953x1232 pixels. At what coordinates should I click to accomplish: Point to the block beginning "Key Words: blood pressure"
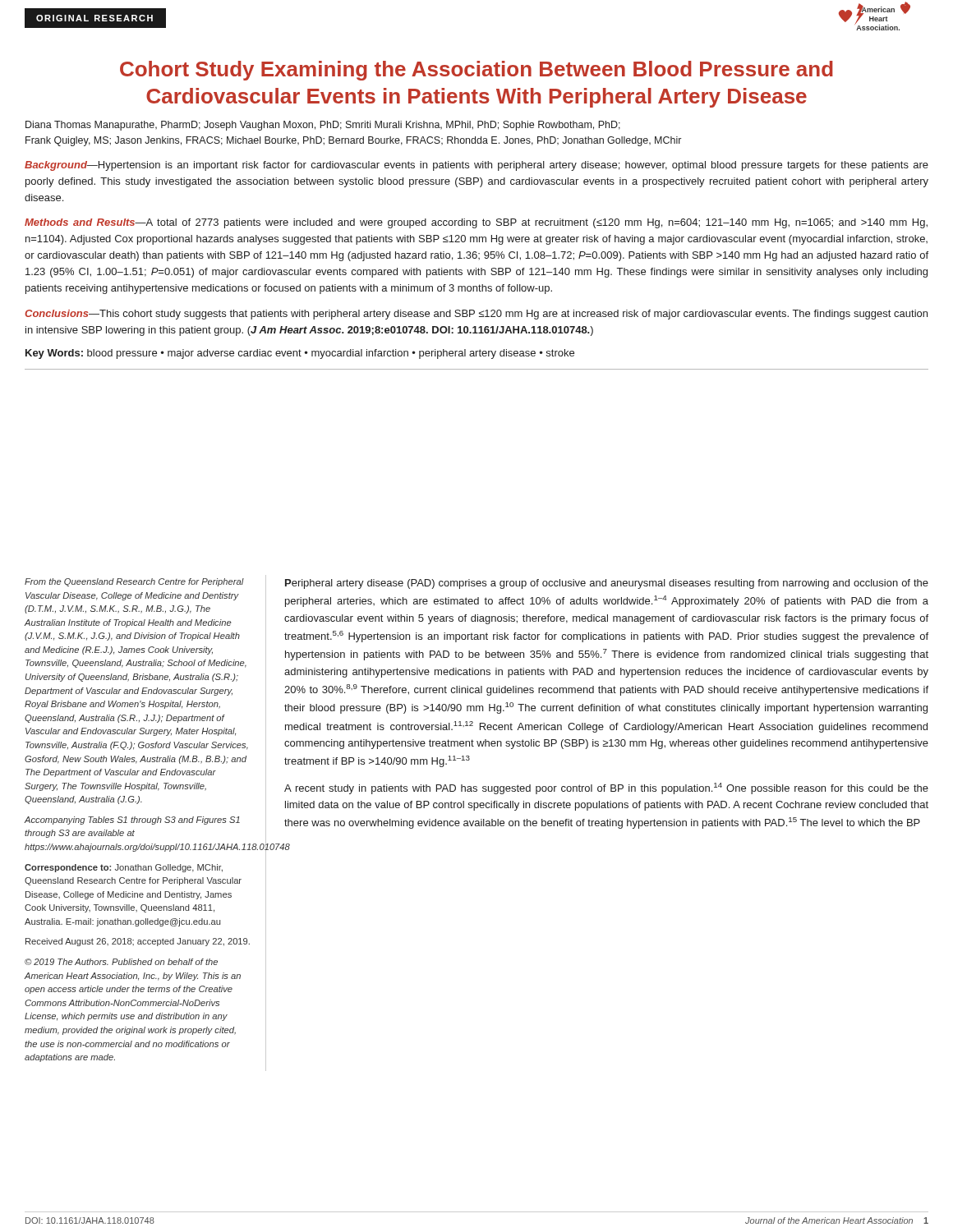tap(300, 353)
